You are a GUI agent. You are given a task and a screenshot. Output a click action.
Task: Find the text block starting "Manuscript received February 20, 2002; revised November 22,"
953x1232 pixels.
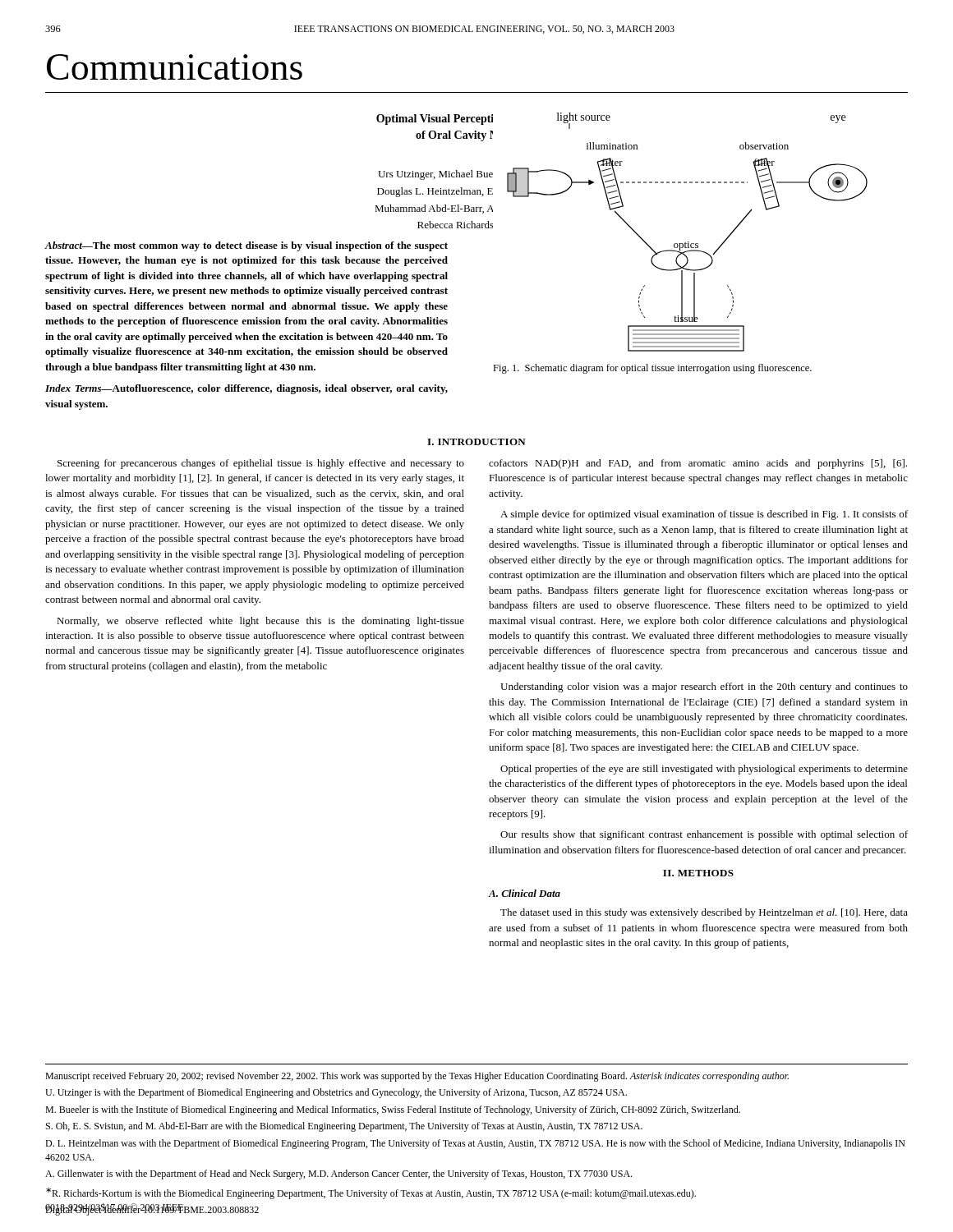coord(476,1143)
